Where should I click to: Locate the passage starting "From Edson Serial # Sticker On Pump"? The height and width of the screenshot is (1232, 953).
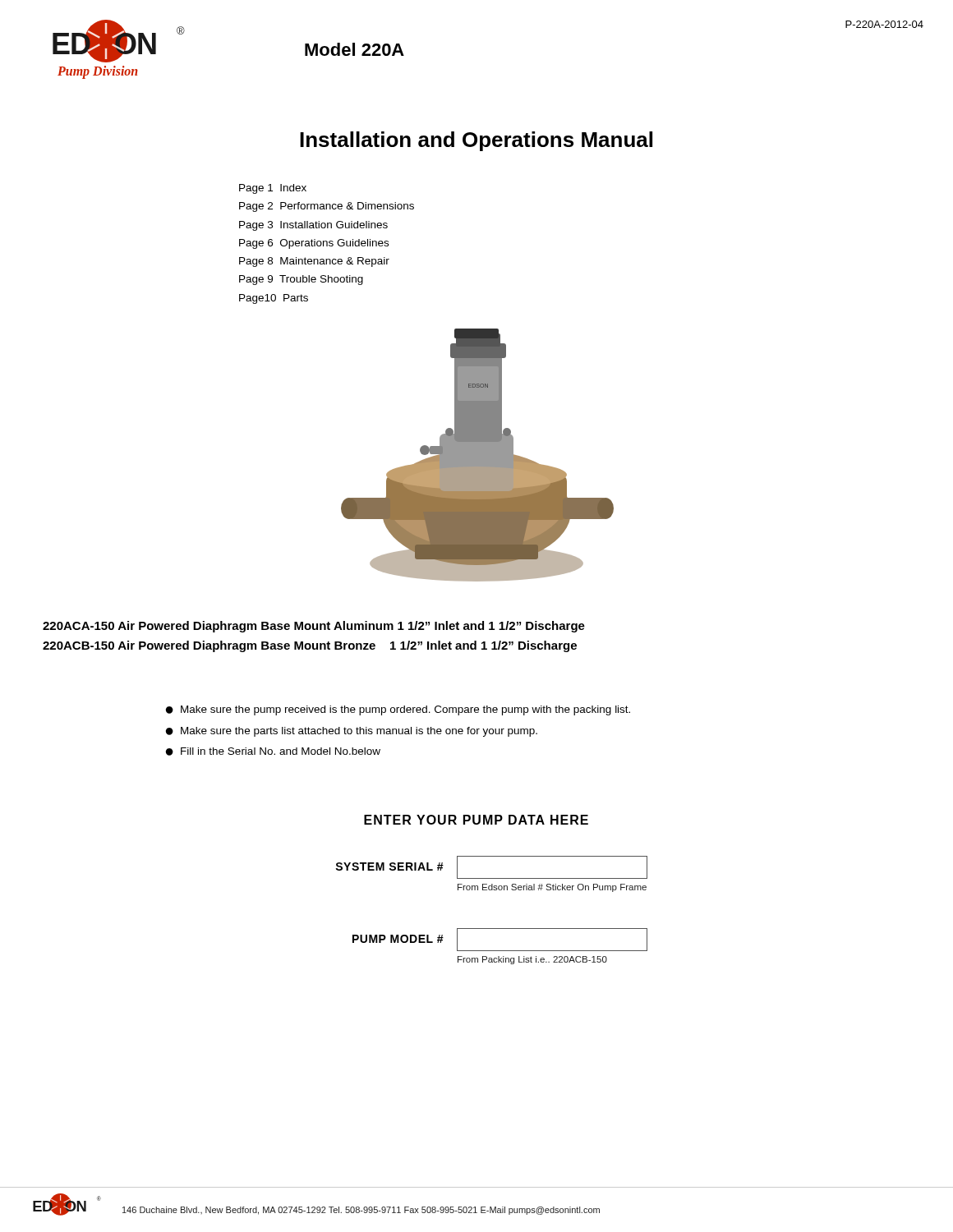tap(552, 887)
